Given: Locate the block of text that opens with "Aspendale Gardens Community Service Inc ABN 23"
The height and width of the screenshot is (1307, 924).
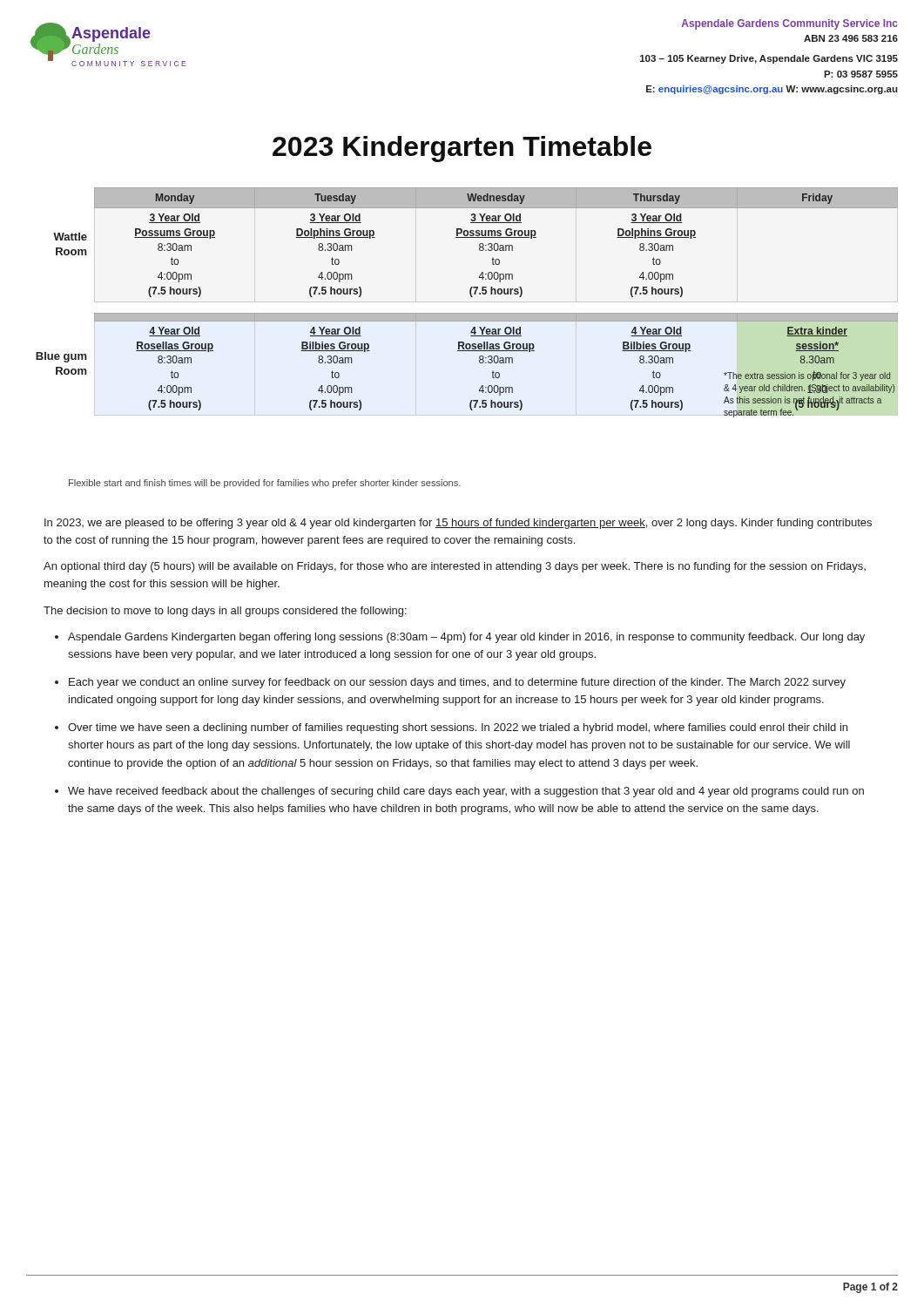Looking at the screenshot, I should pos(769,56).
